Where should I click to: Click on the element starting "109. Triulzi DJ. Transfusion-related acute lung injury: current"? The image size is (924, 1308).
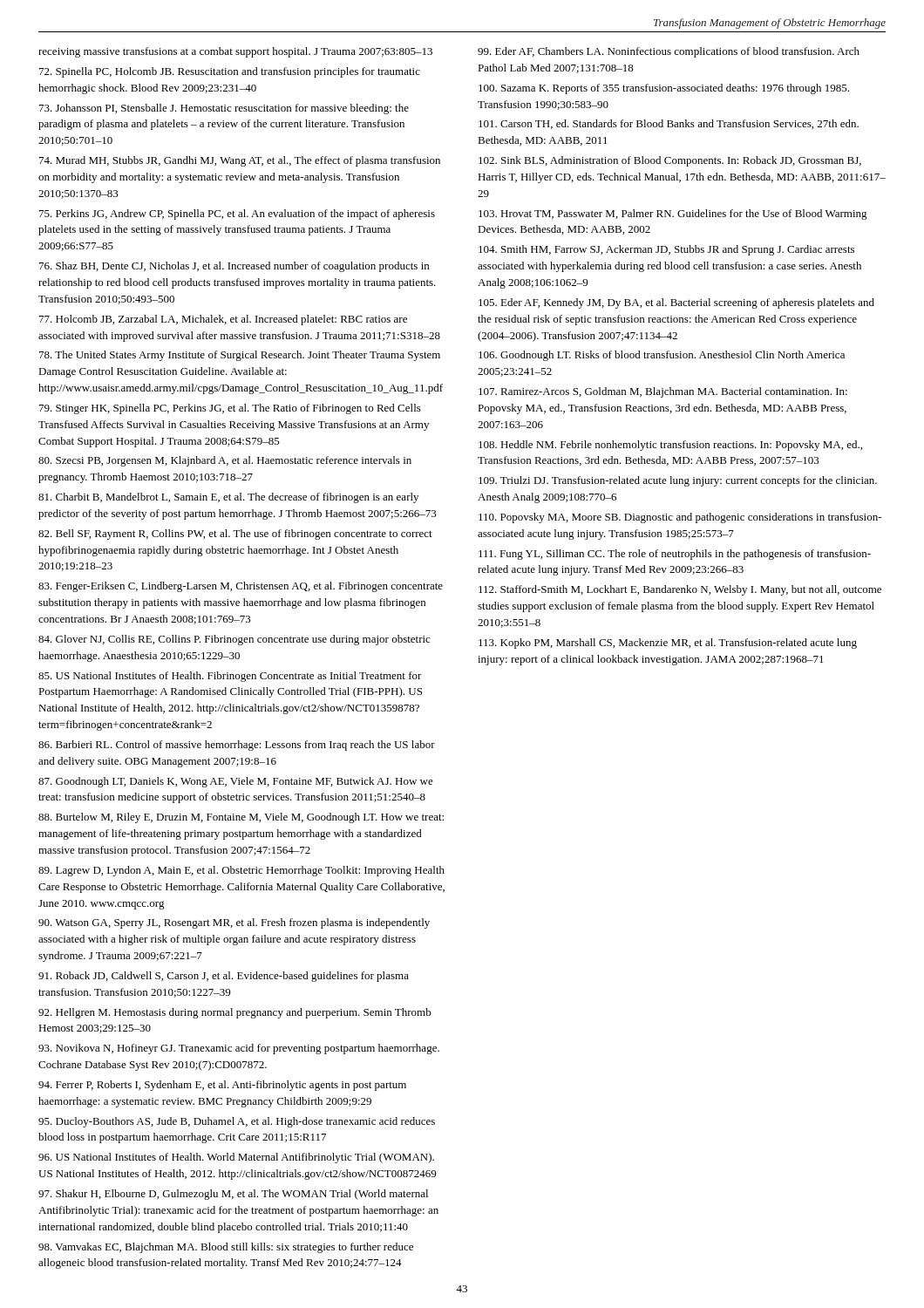pos(678,488)
